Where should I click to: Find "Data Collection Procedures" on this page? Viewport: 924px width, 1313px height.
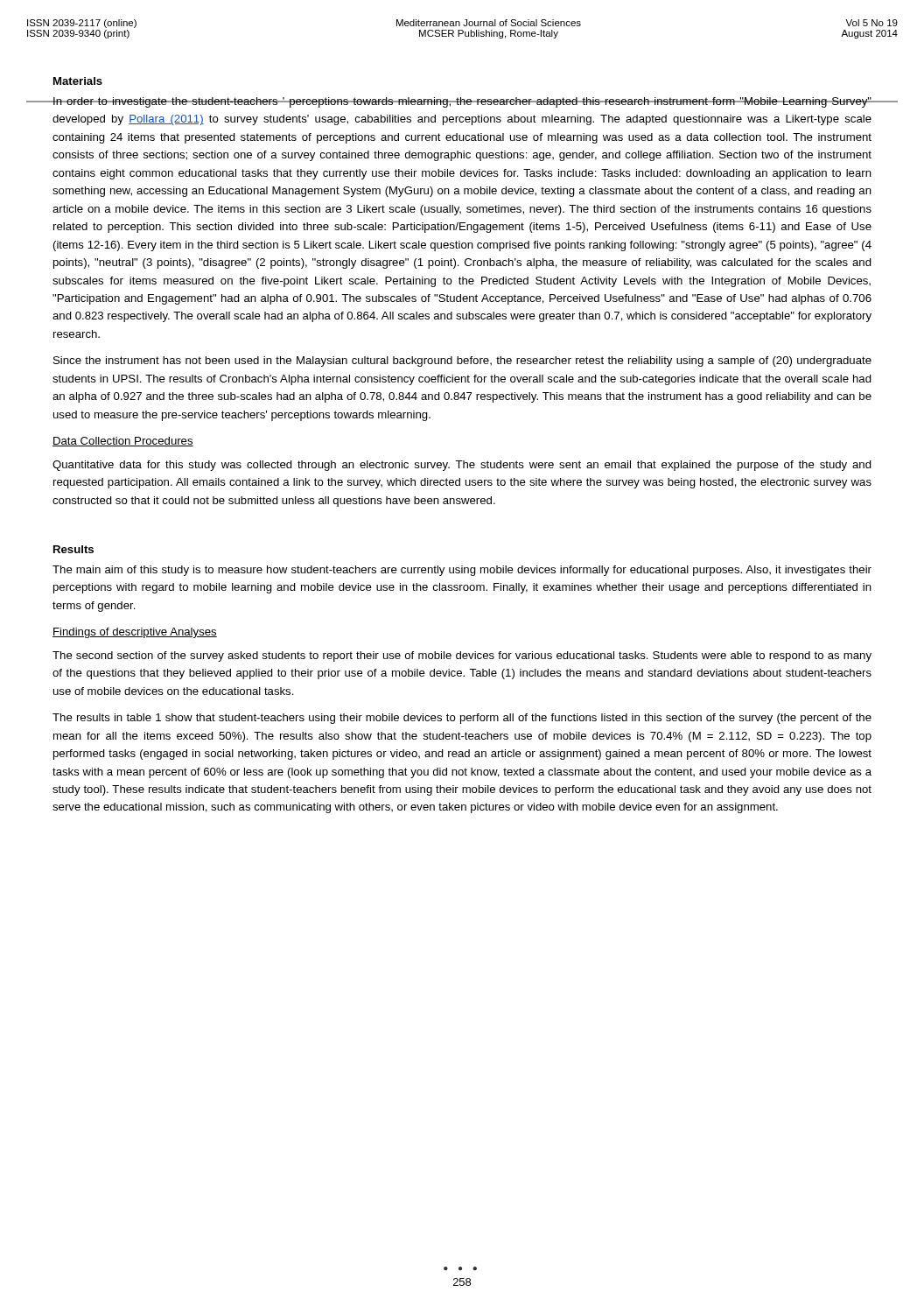123,441
